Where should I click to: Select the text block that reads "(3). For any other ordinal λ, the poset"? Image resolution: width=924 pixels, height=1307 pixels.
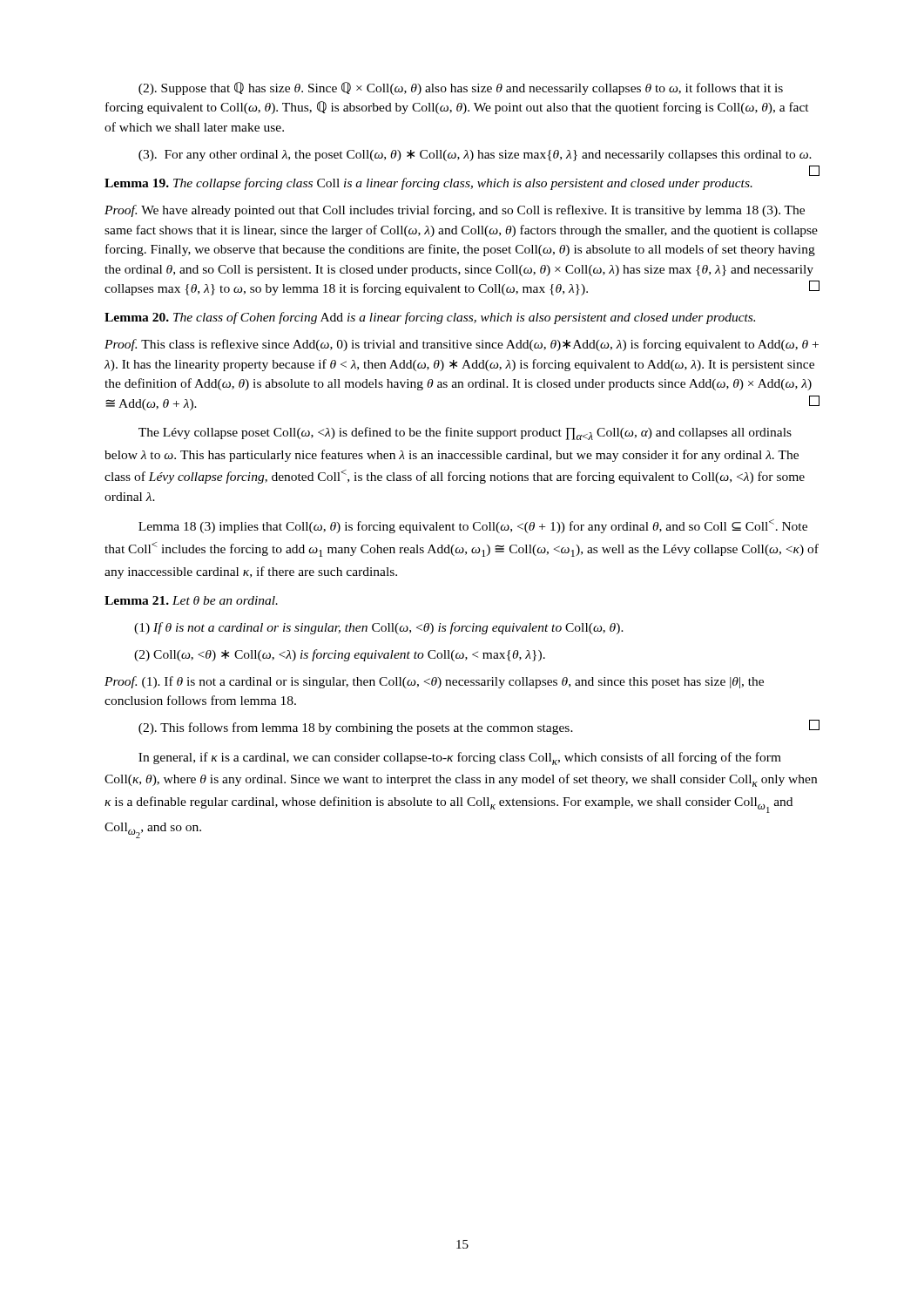[462, 154]
